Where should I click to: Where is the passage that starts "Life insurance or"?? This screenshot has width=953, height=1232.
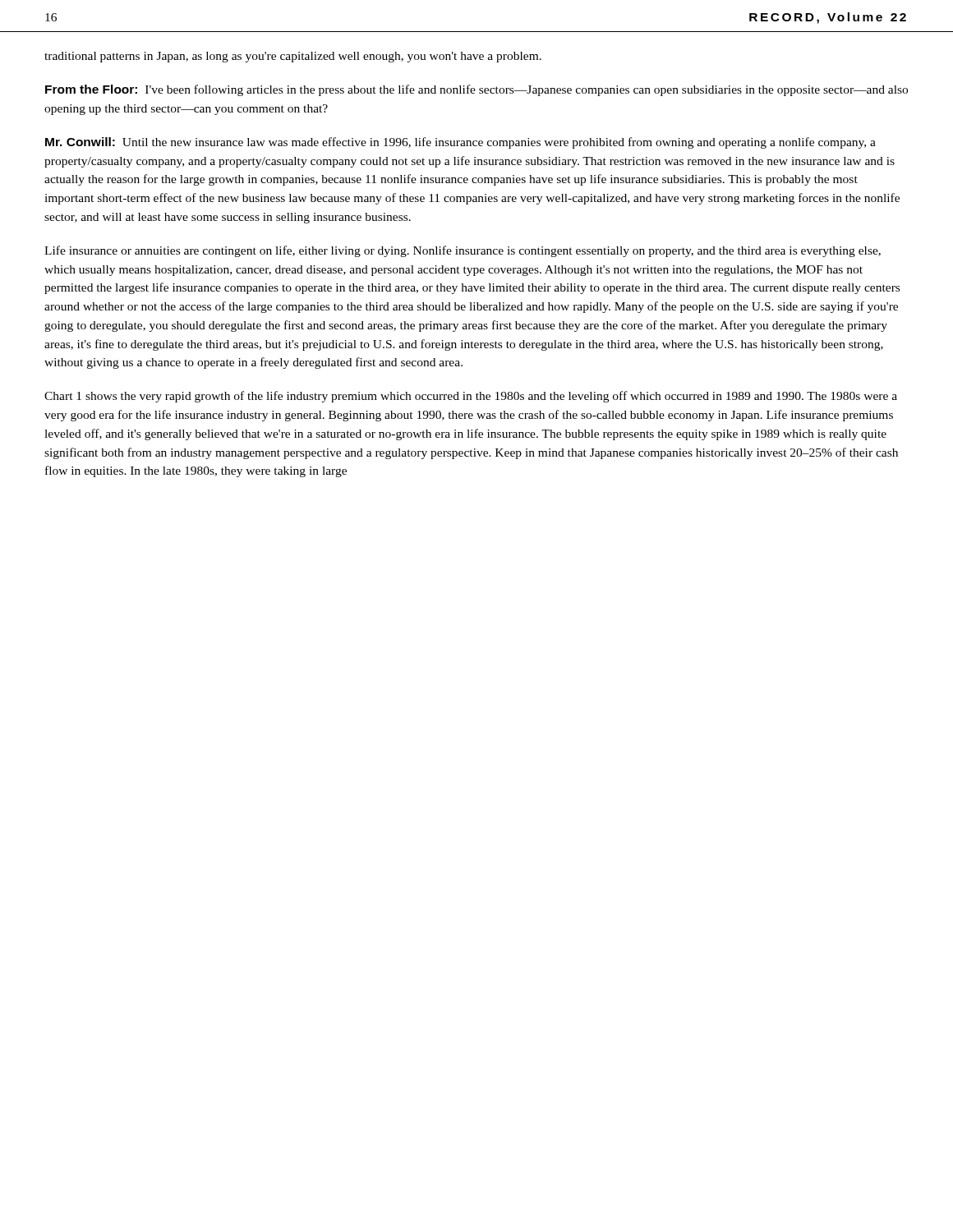(472, 306)
